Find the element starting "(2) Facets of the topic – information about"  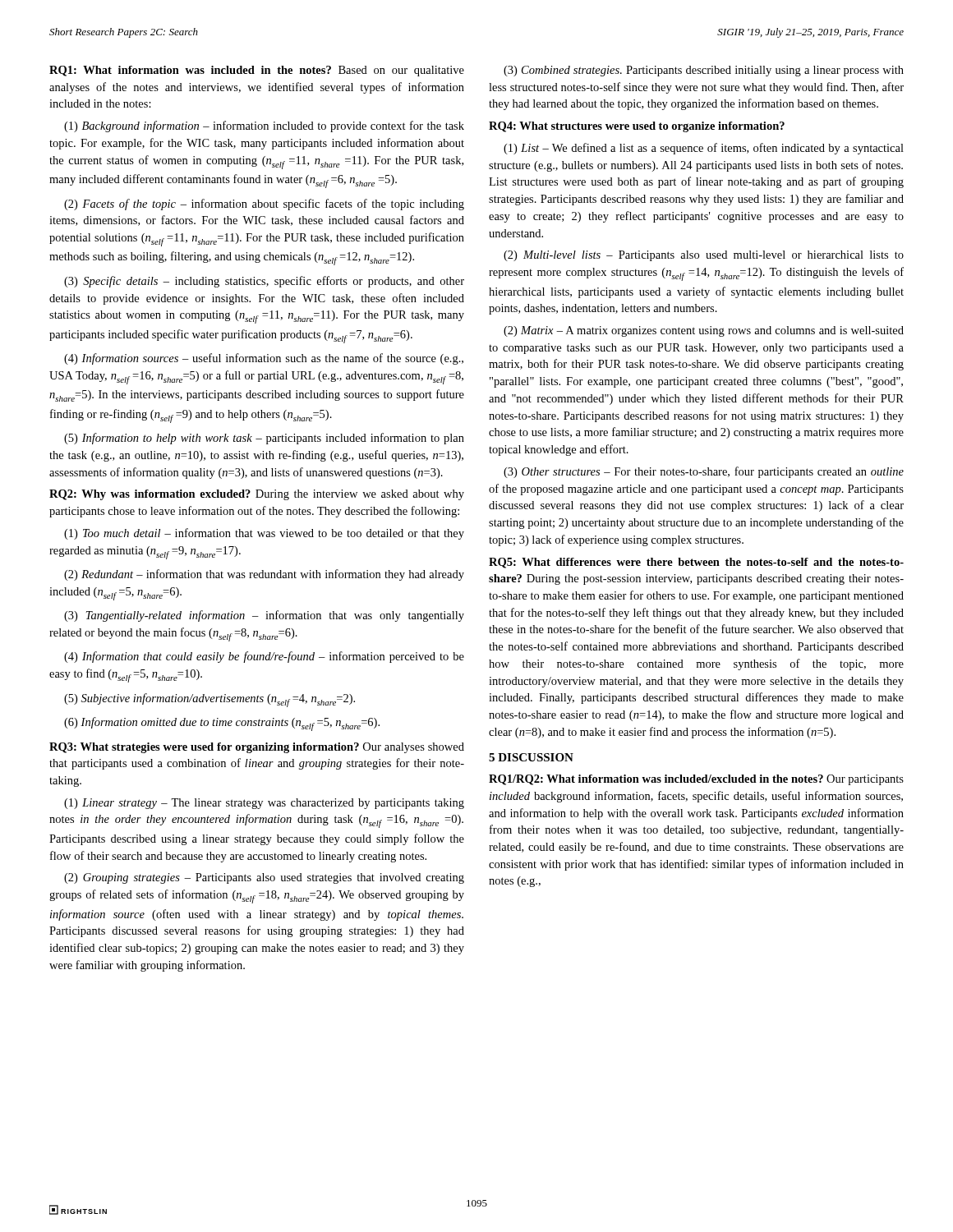pyautogui.click(x=257, y=231)
